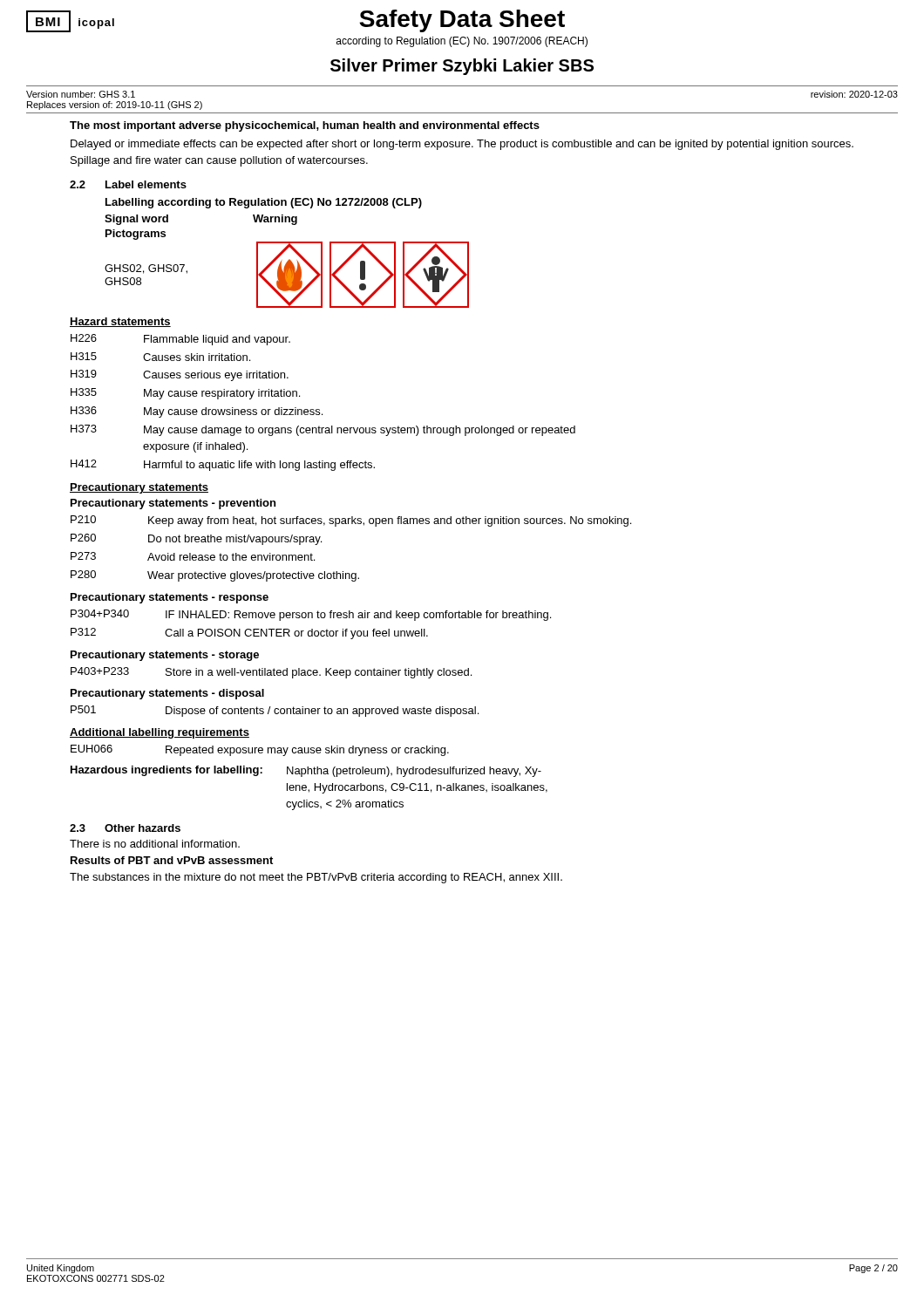Find the text block that says "The substances in"
This screenshot has width=924, height=1308.
click(x=316, y=876)
